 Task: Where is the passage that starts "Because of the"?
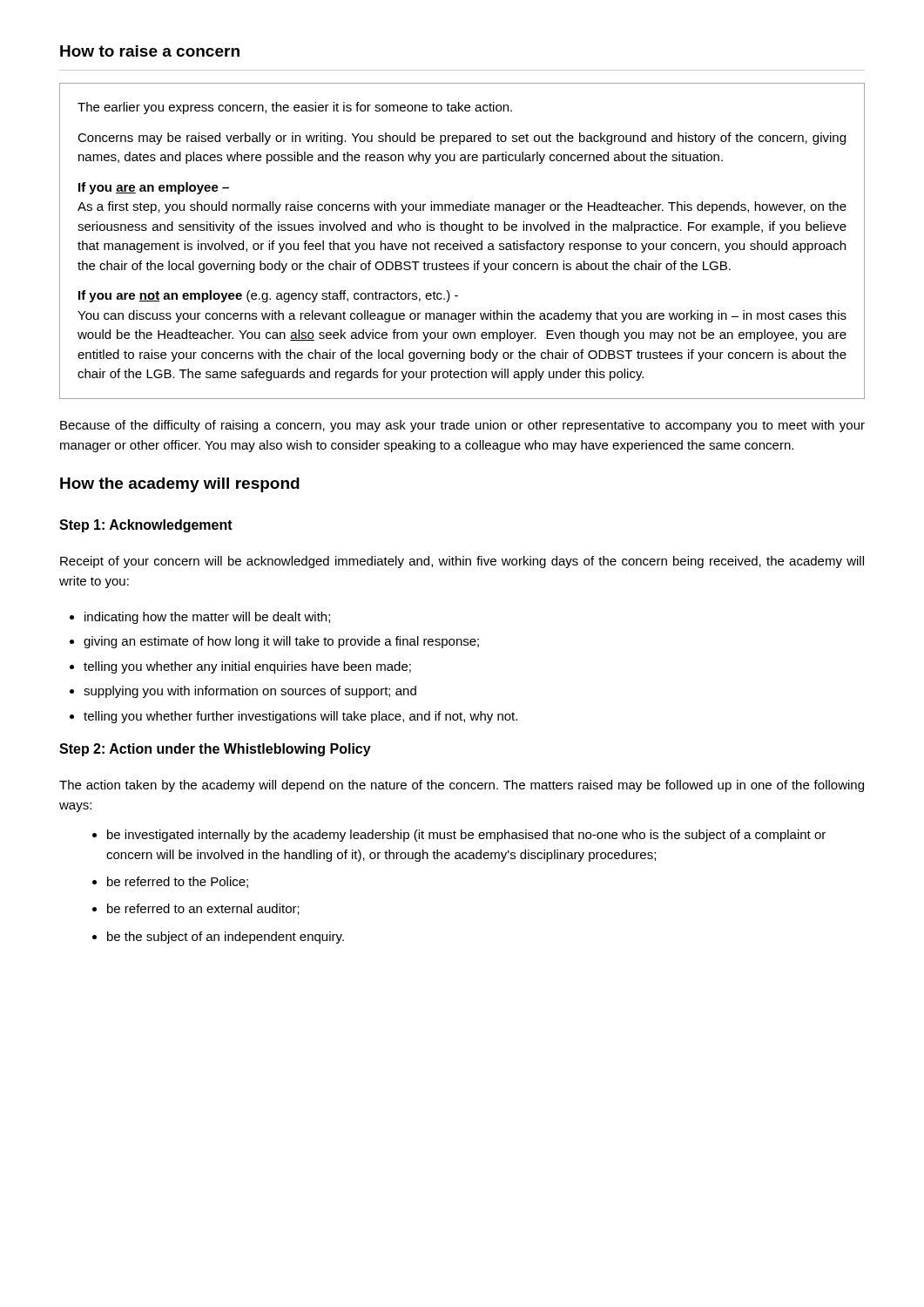[x=462, y=434]
